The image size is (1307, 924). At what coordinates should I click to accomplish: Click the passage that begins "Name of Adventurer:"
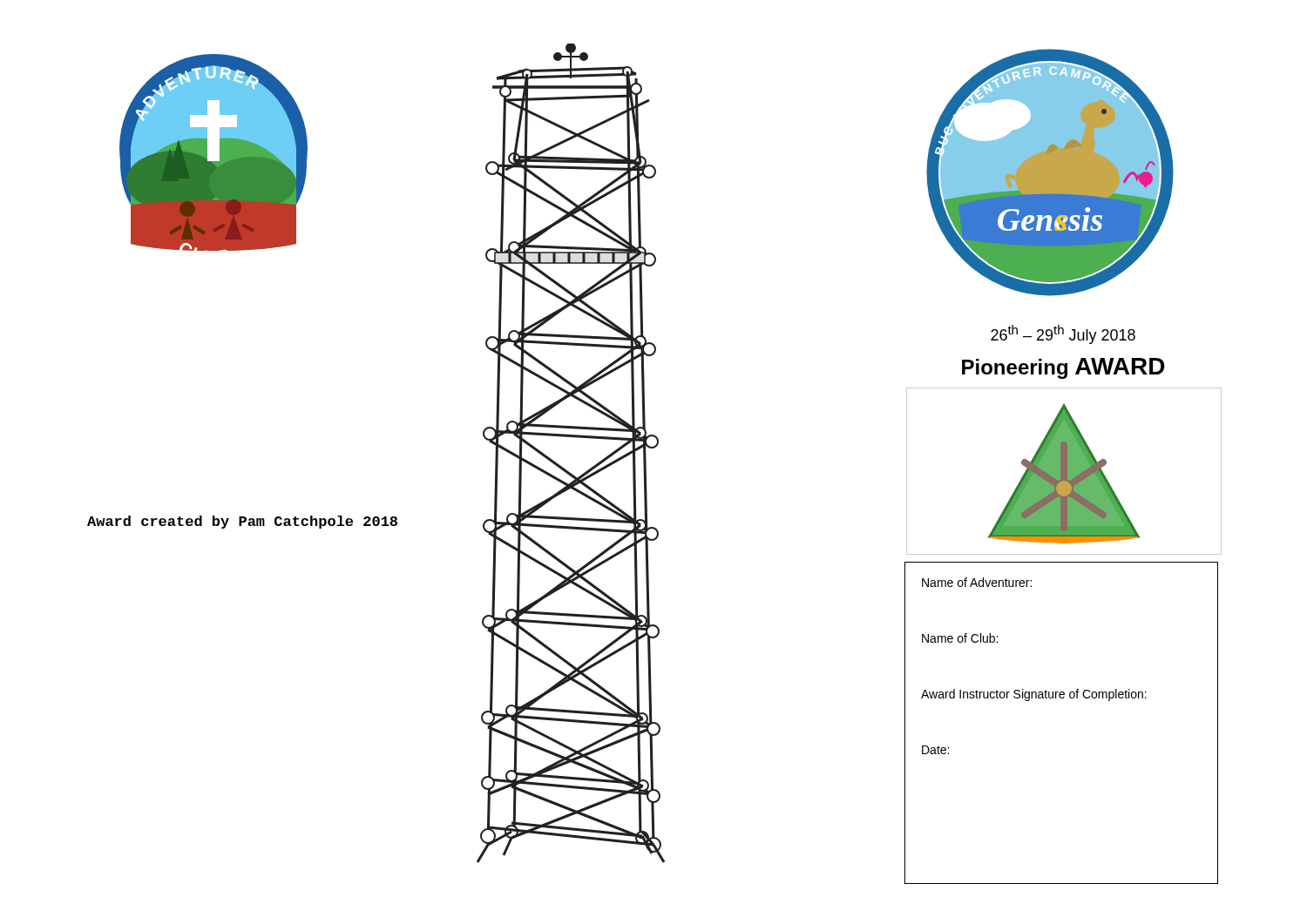977,582
